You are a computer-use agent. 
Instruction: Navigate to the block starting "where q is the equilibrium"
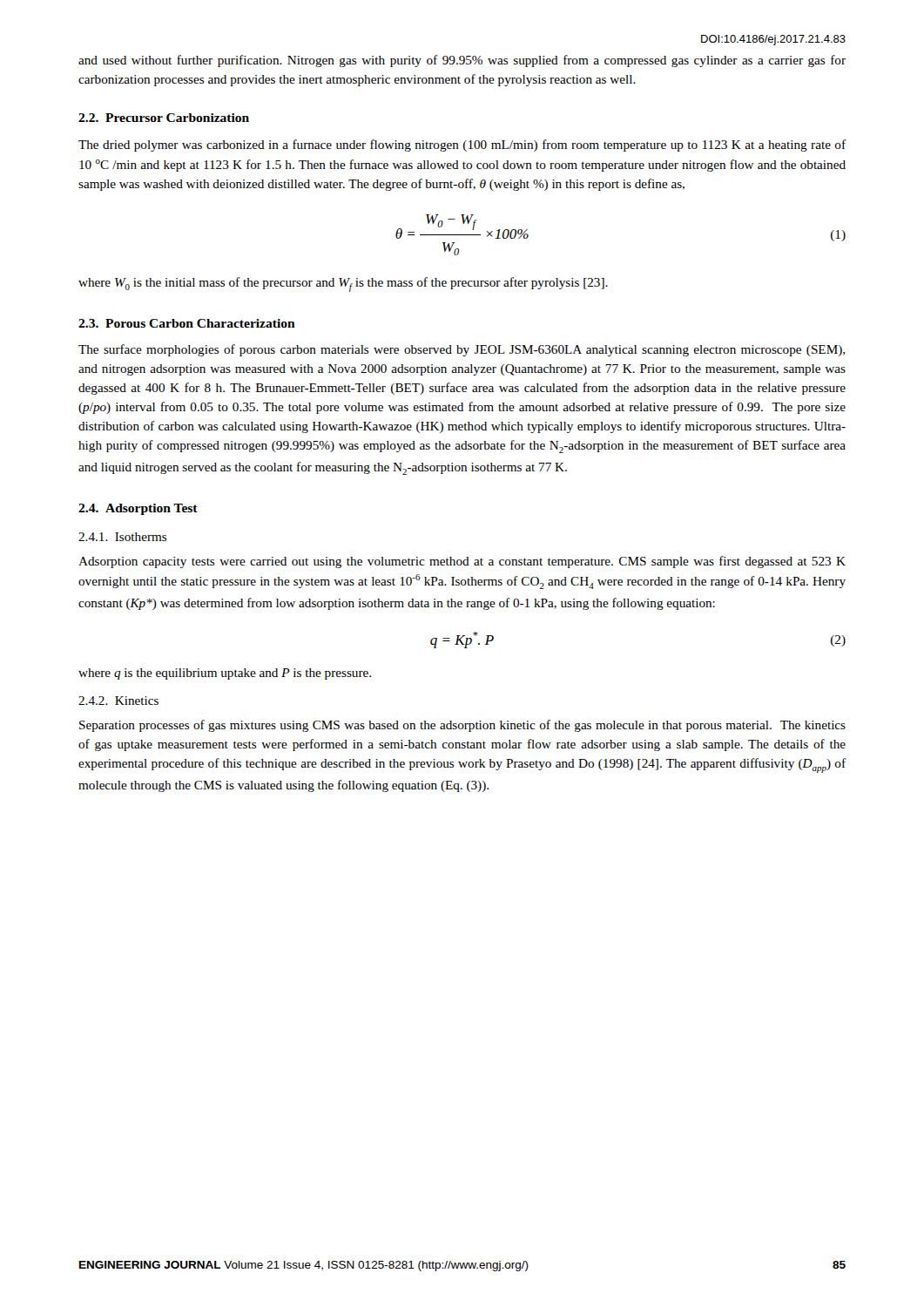tap(225, 674)
